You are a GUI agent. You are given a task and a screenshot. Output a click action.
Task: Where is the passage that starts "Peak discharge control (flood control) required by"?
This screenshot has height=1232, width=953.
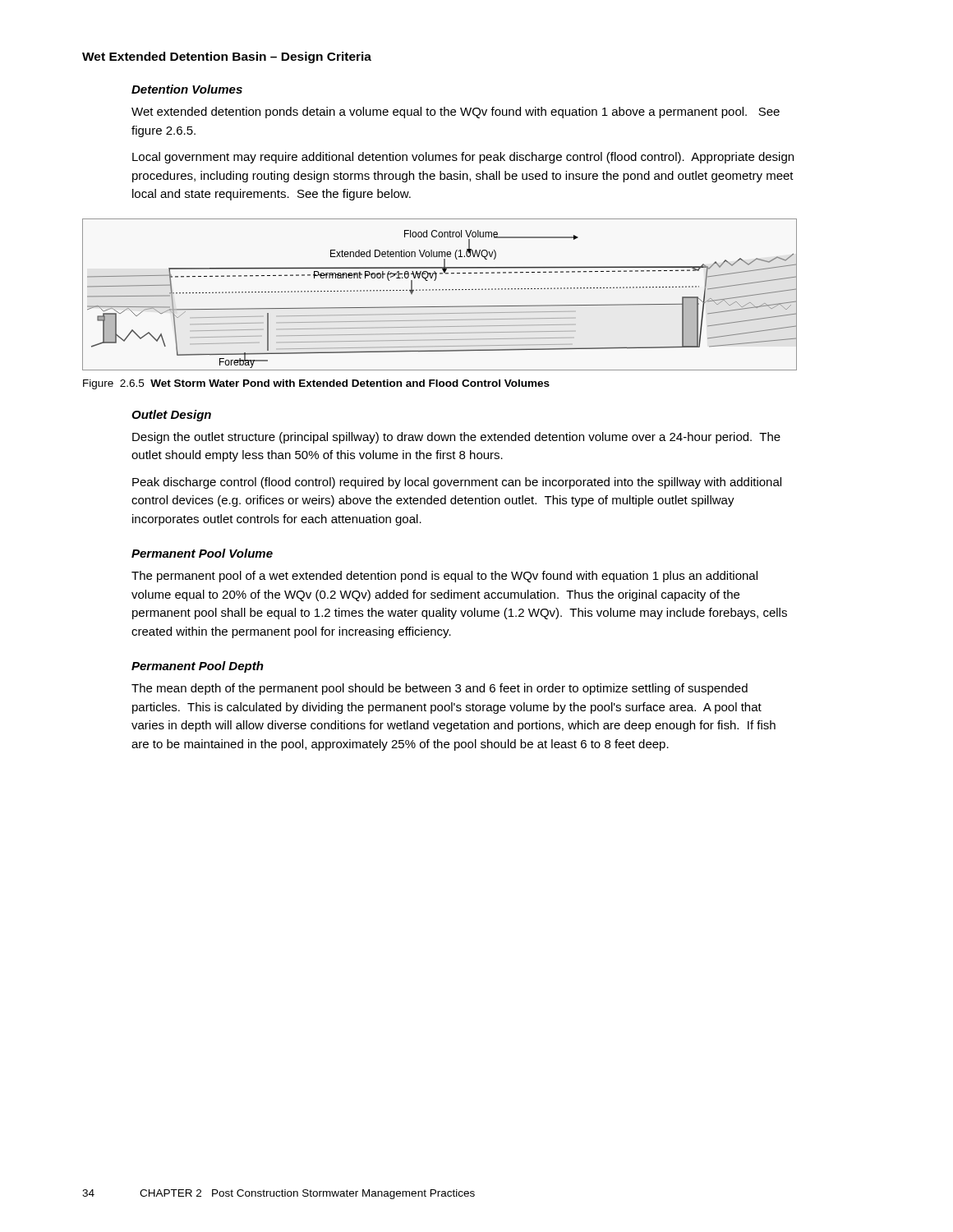pos(457,500)
